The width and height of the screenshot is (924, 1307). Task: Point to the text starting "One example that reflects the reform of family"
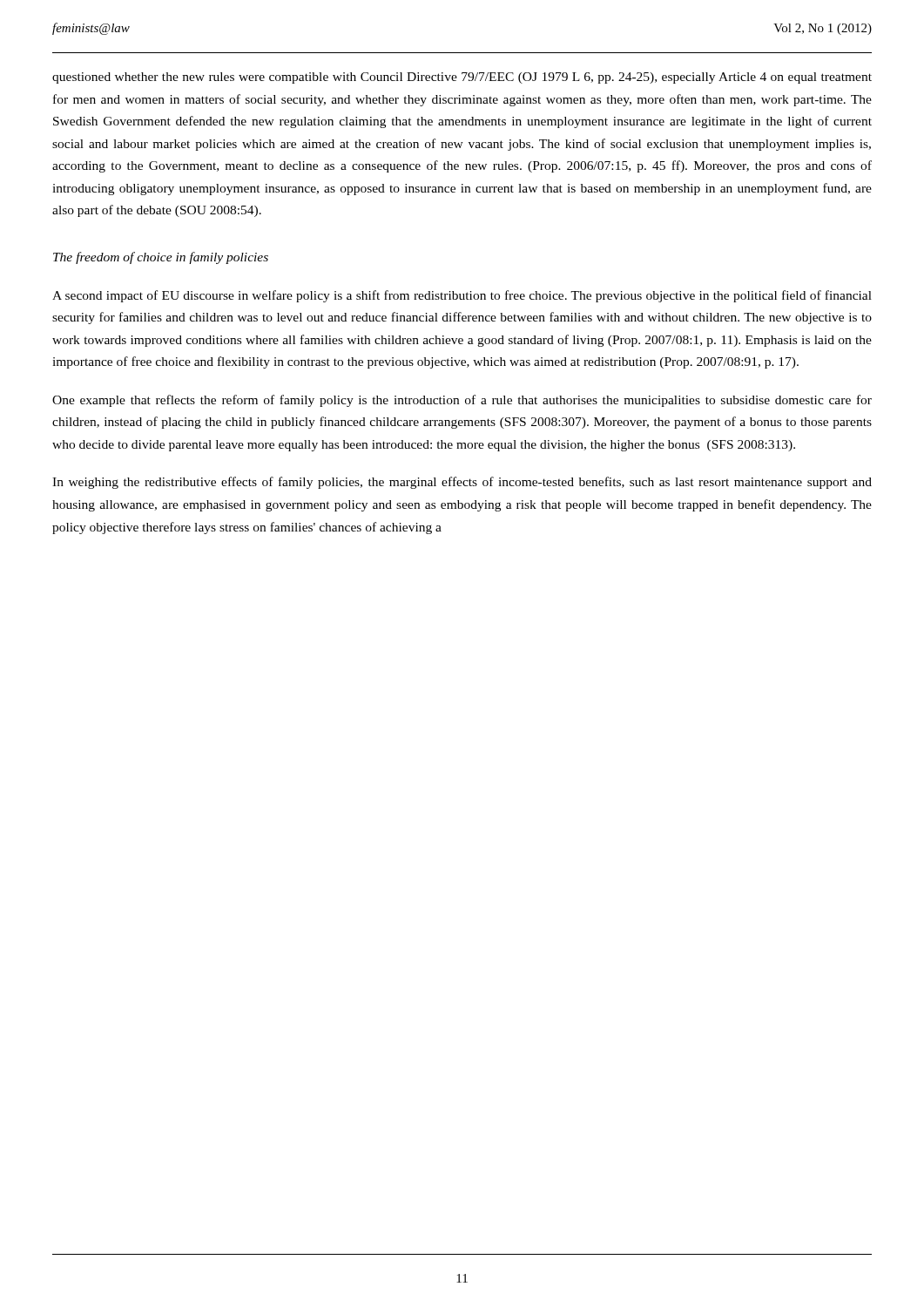pyautogui.click(x=462, y=422)
